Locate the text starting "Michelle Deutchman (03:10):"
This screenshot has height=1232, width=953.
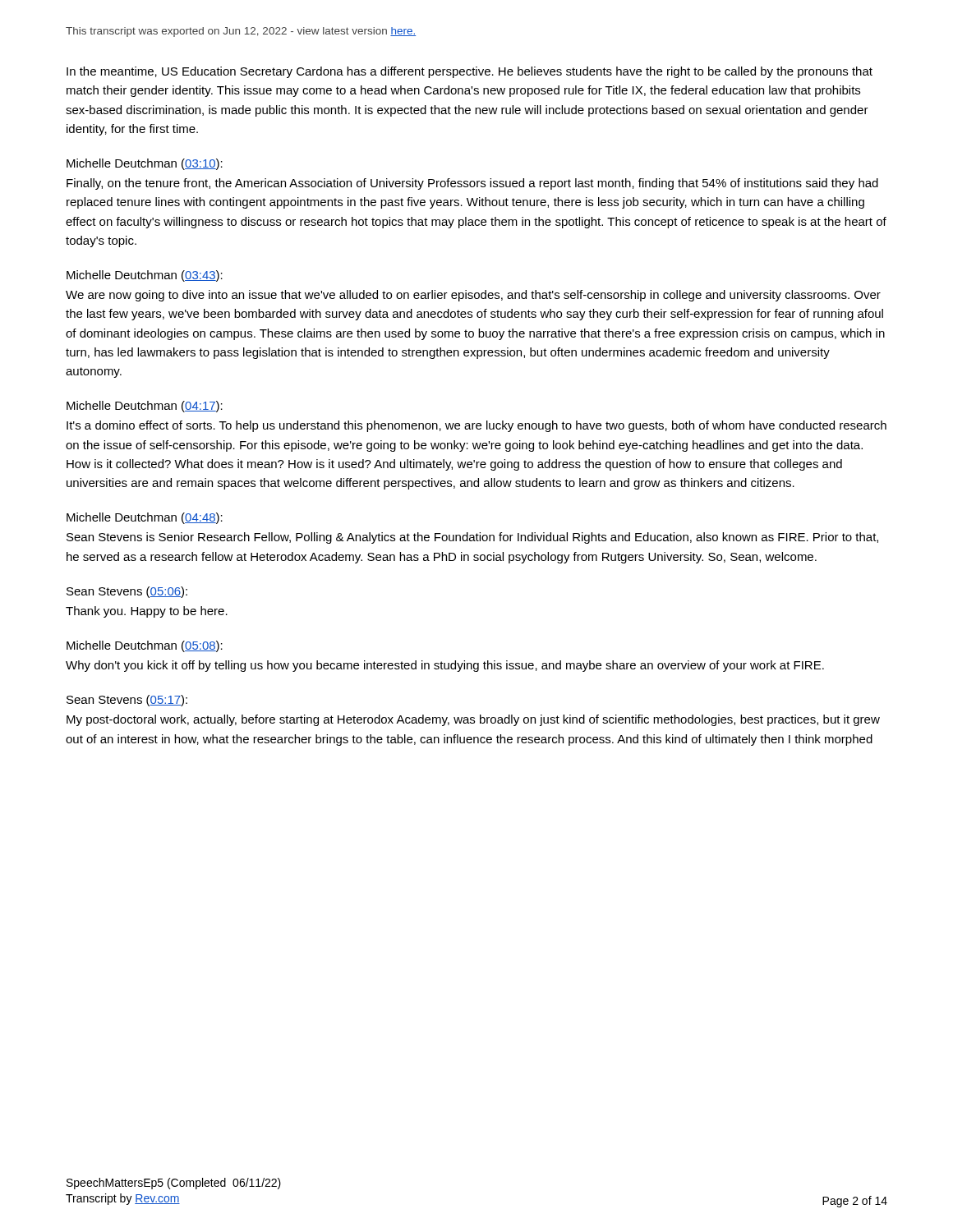click(x=145, y=163)
